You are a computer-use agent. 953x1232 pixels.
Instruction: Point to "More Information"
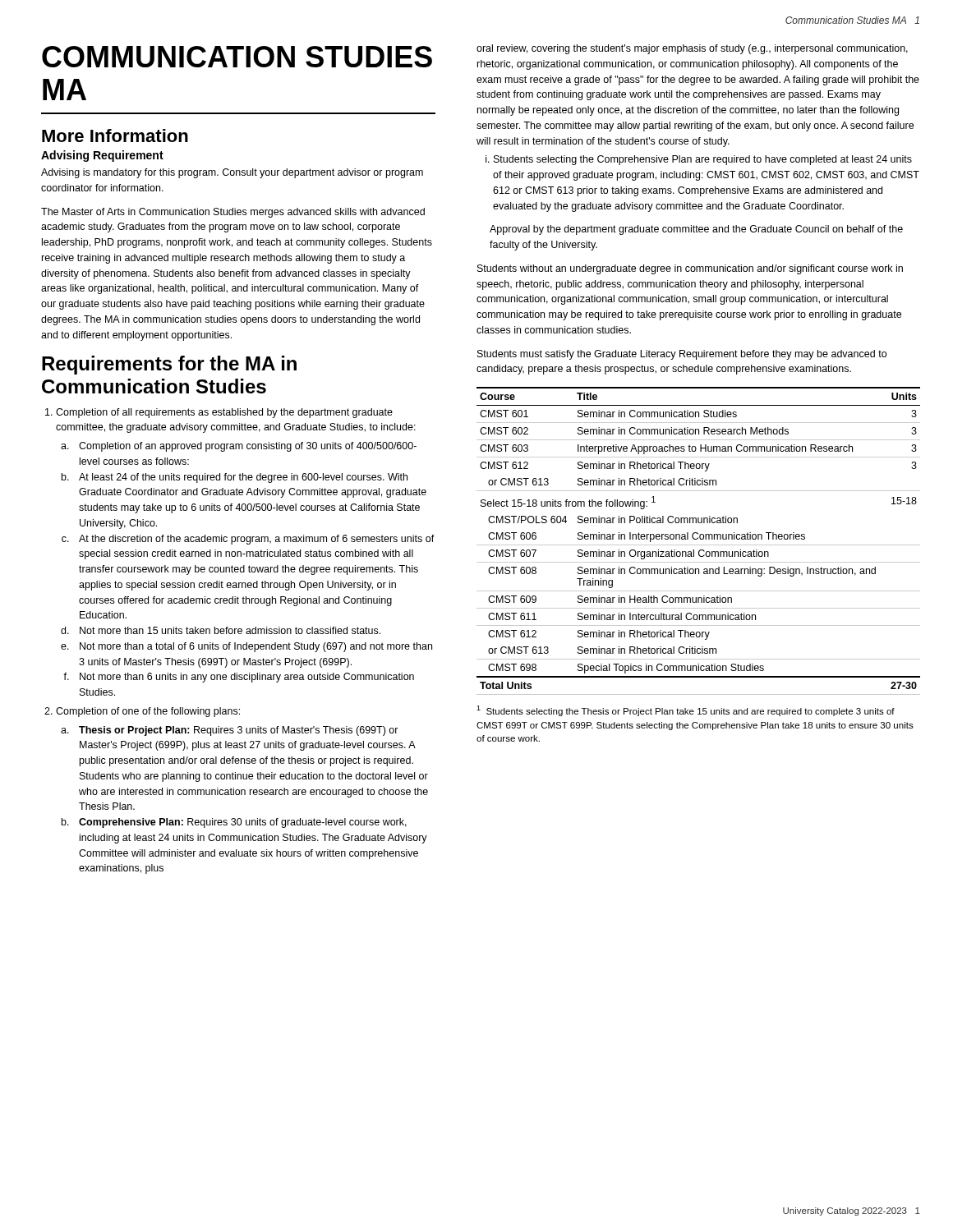[115, 136]
